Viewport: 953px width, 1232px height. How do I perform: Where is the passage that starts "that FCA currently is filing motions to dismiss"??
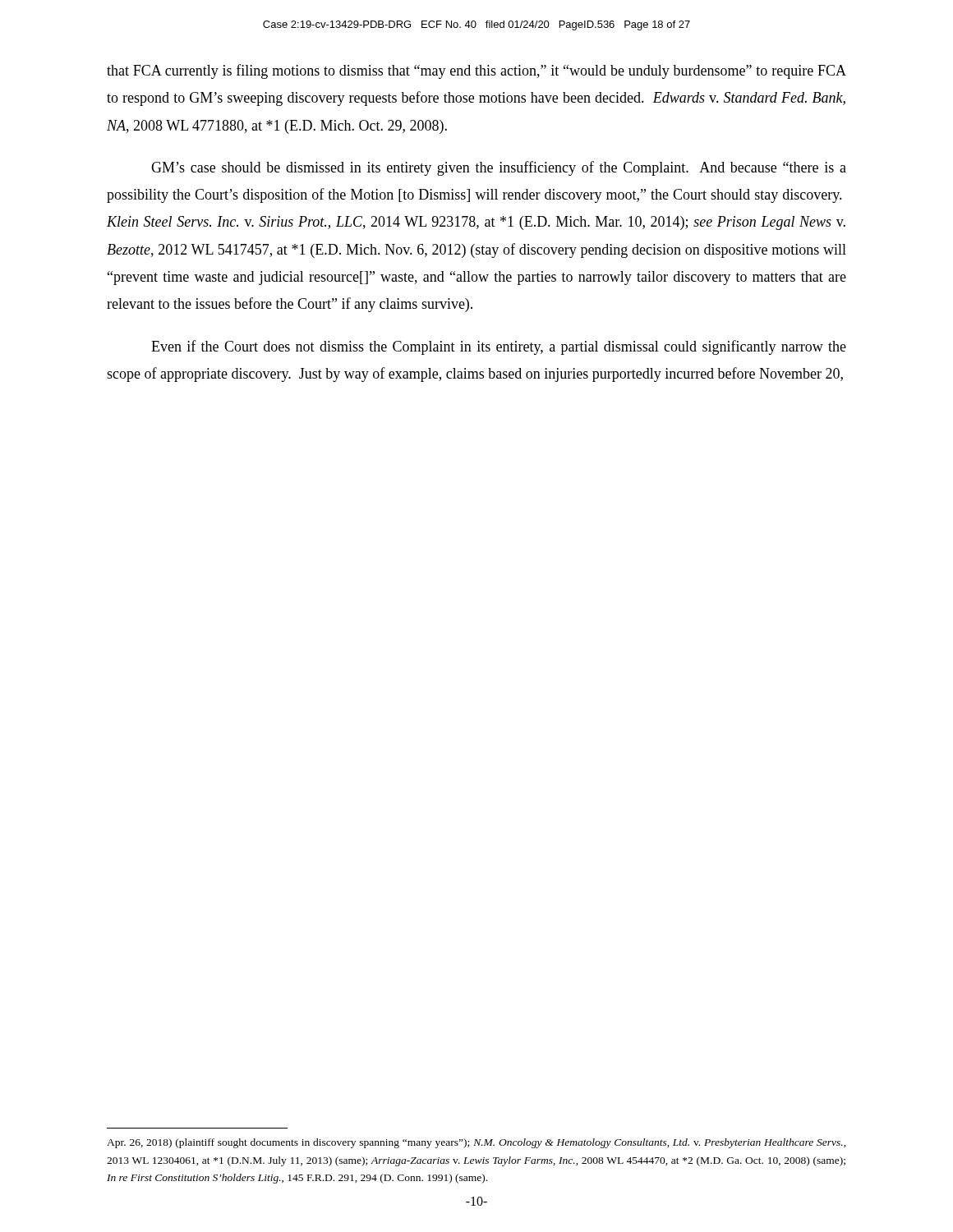[476, 98]
